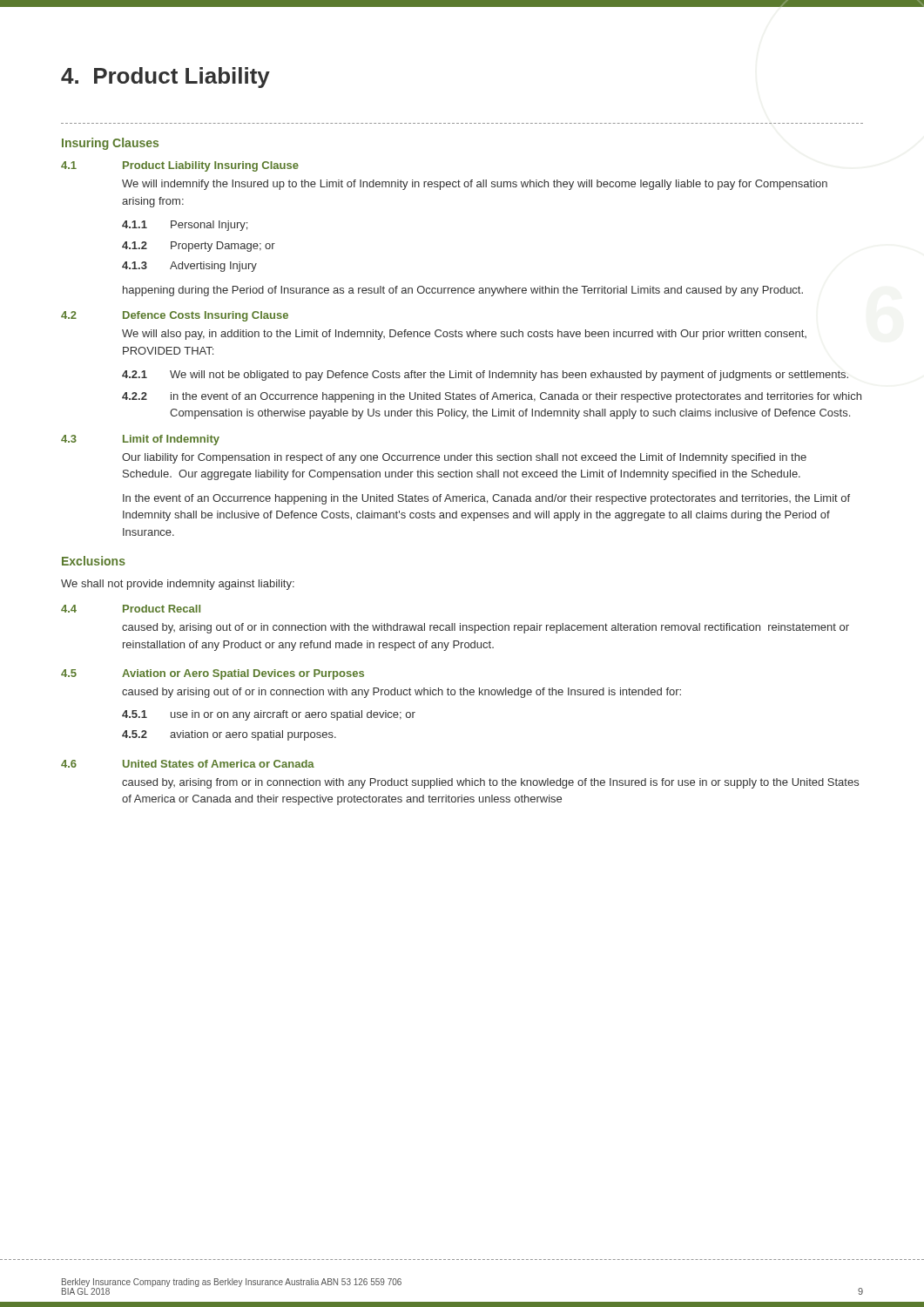Find the list item with the text "4.2.1 We will not"

pos(492,374)
